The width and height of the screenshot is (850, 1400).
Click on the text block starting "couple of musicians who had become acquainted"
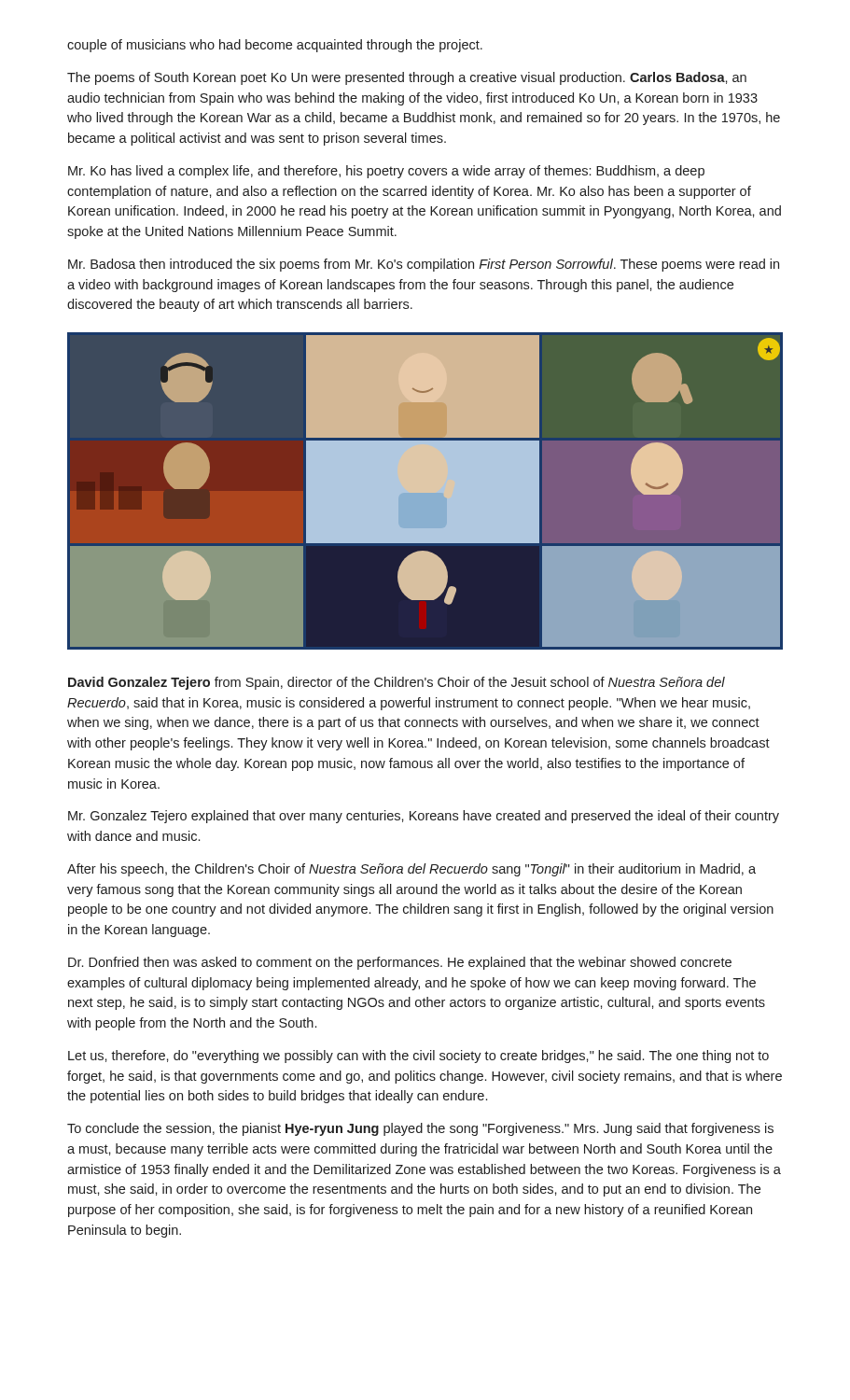pyautogui.click(x=275, y=45)
